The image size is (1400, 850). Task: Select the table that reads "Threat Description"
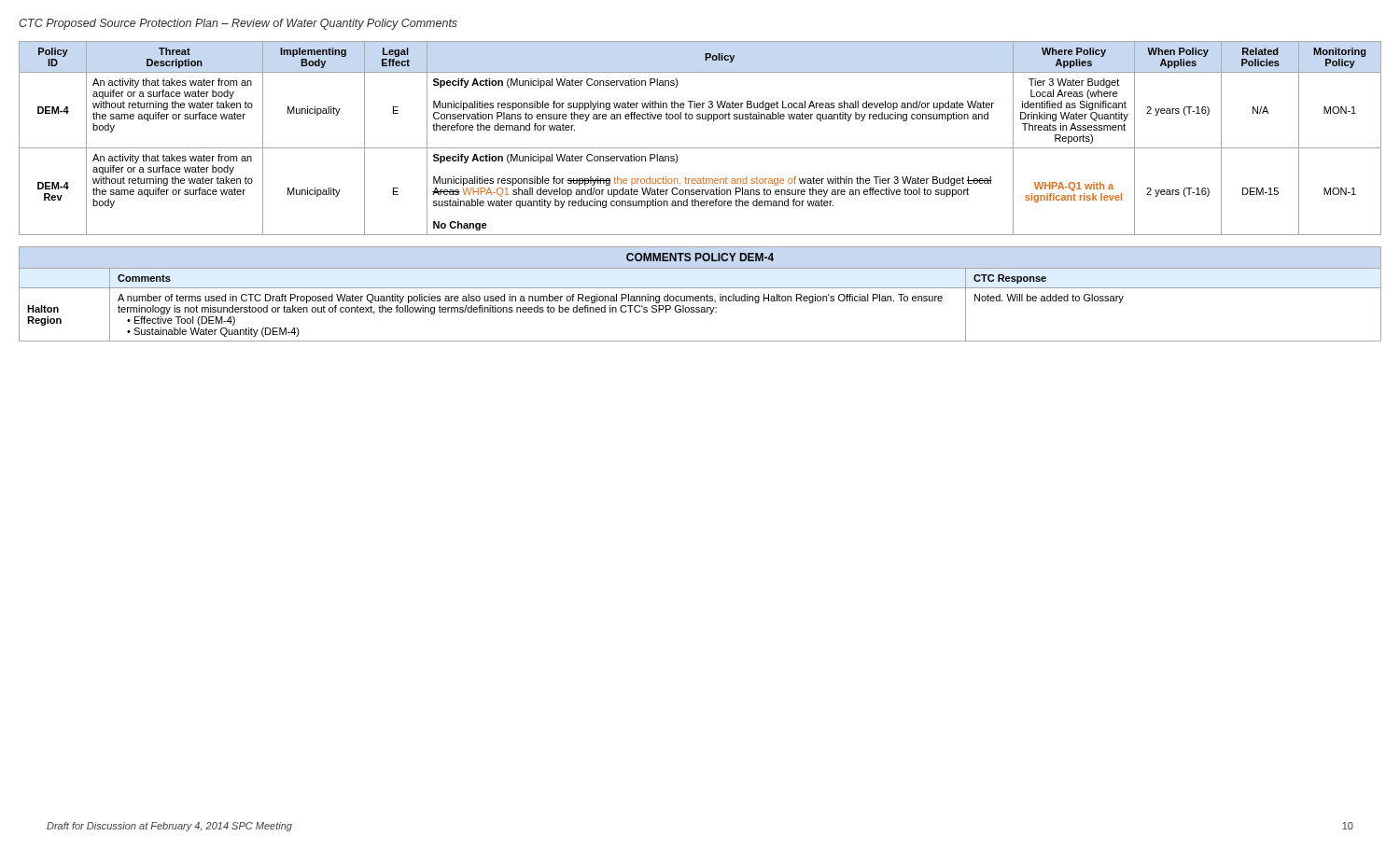point(700,138)
